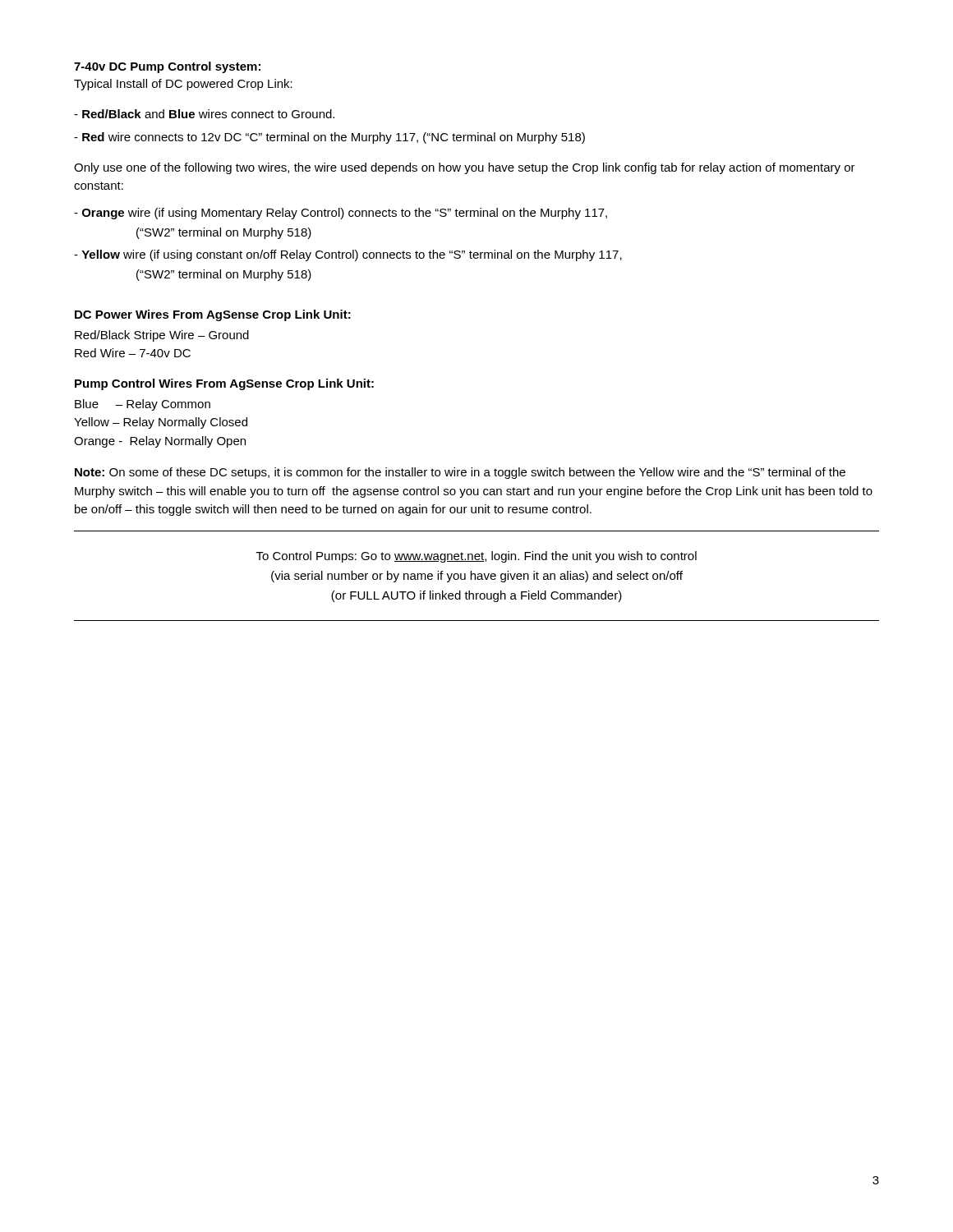Image resolution: width=953 pixels, height=1232 pixels.
Task: Click where it says "7-40v DC Pump Control system:"
Action: (168, 66)
